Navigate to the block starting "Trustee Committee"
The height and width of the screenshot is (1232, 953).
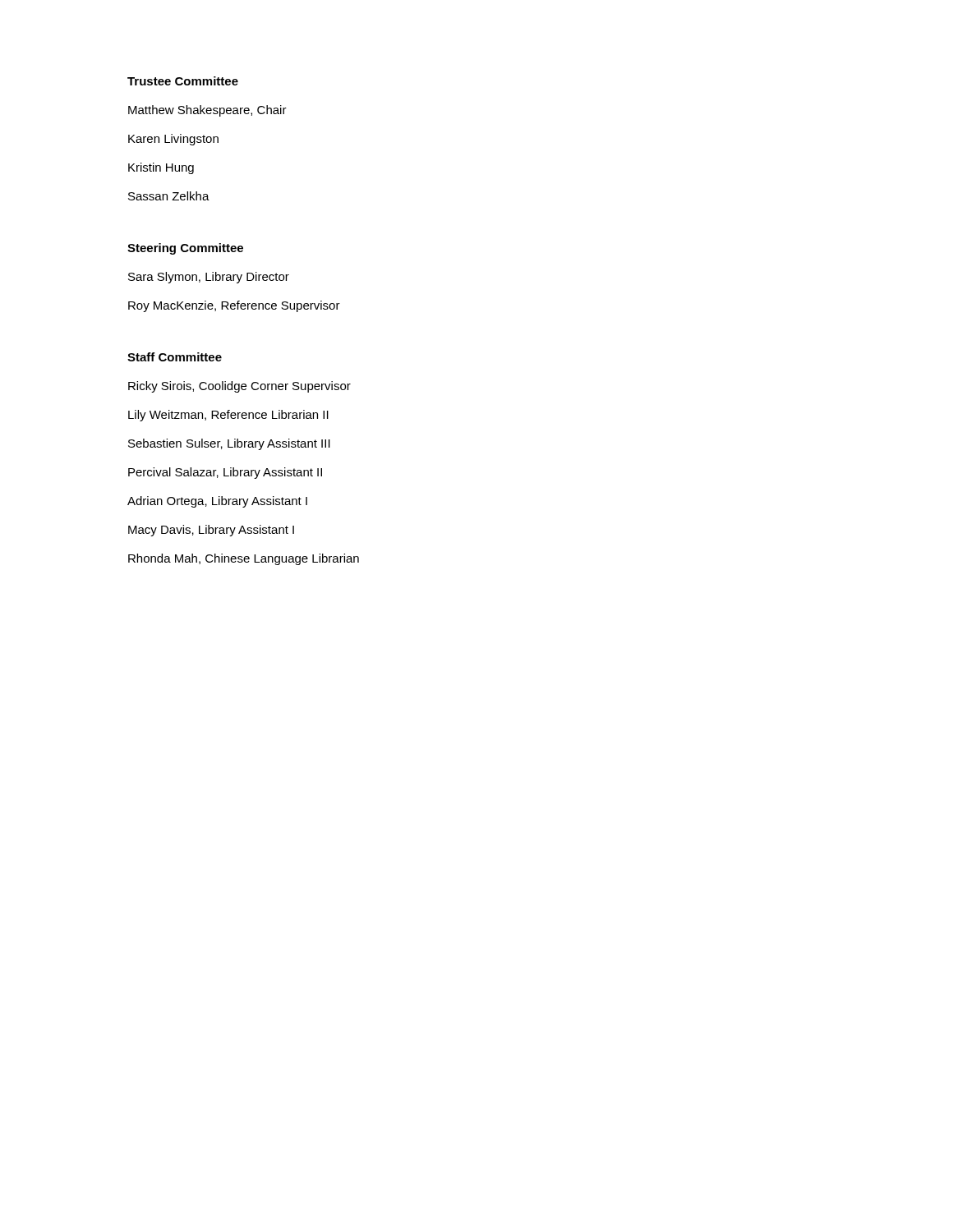[183, 81]
